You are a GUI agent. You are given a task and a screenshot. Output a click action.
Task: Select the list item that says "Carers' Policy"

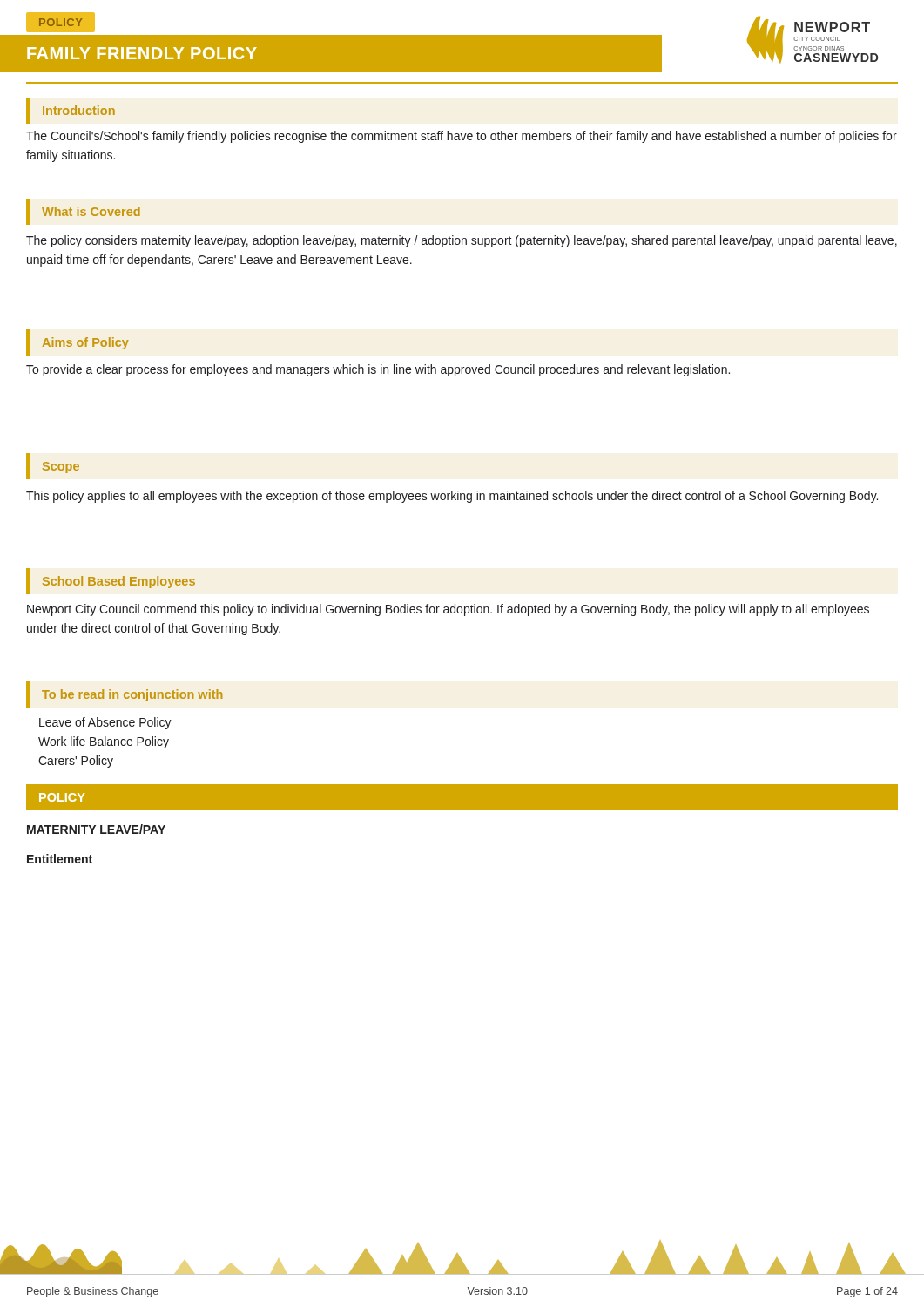[x=76, y=761]
